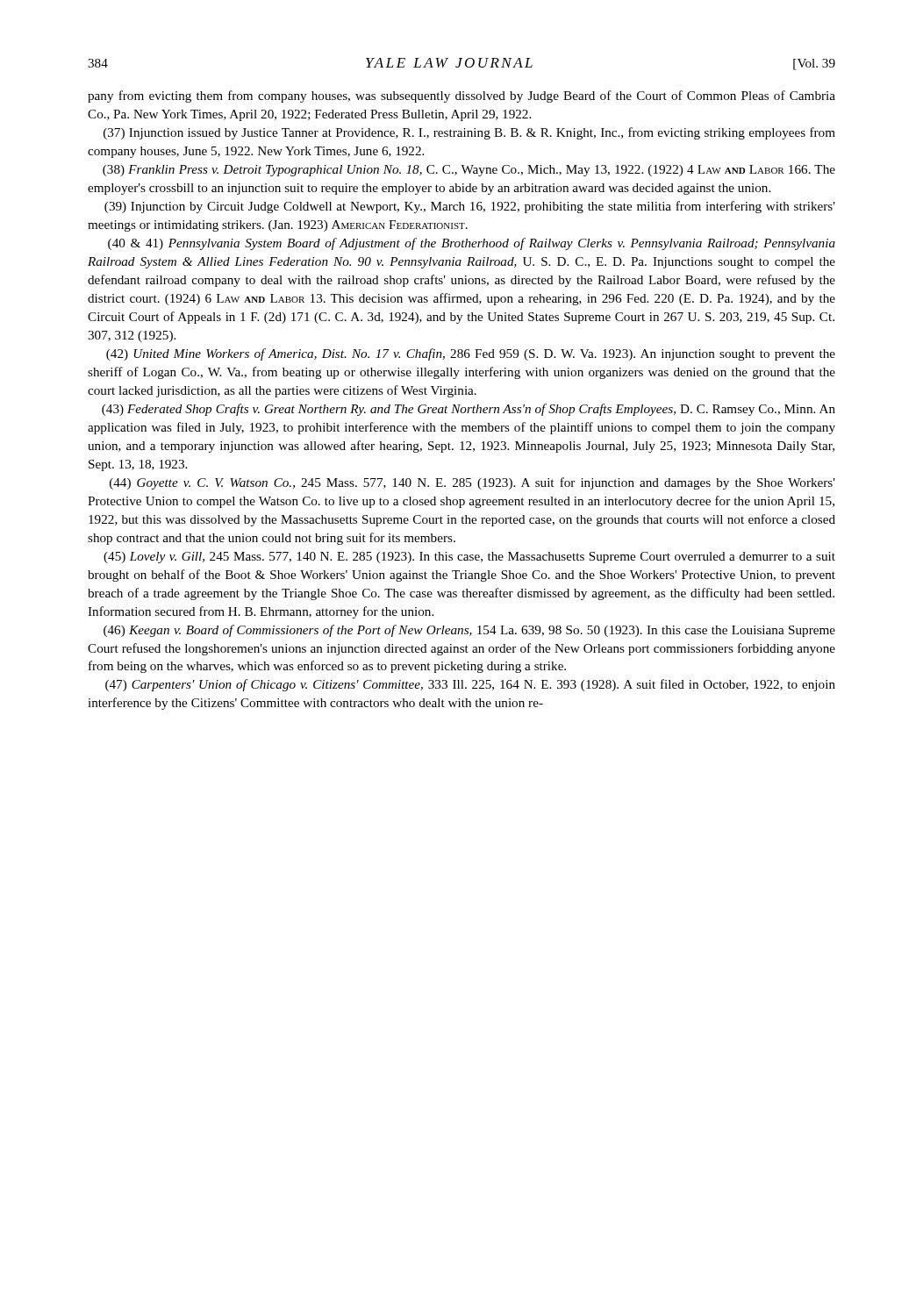The image size is (923, 1316).
Task: Select the region starting "(47) Carpenters' Union of Chicago v. Citizens'"
Action: 462,694
